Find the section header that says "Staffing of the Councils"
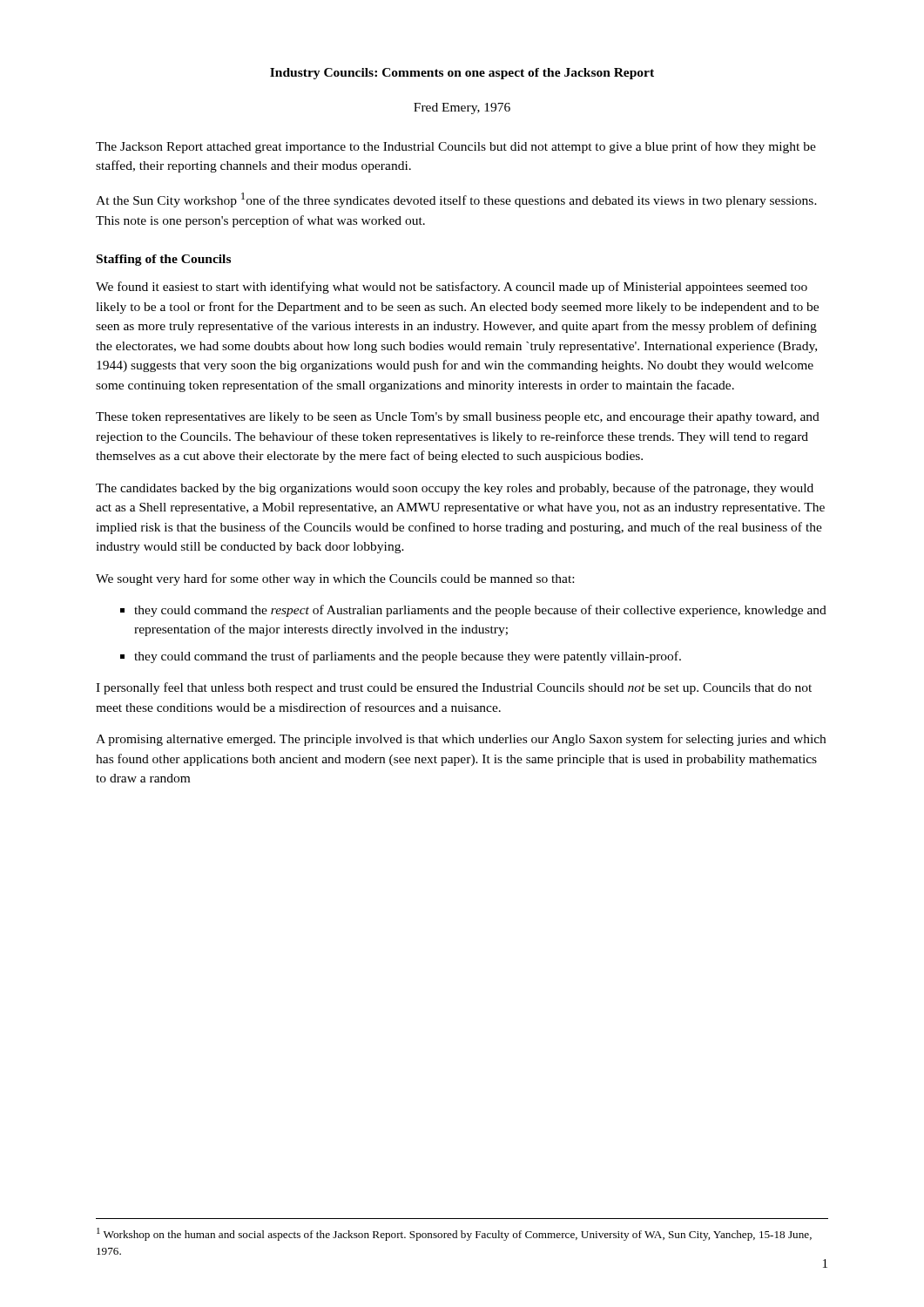 pyautogui.click(x=164, y=258)
